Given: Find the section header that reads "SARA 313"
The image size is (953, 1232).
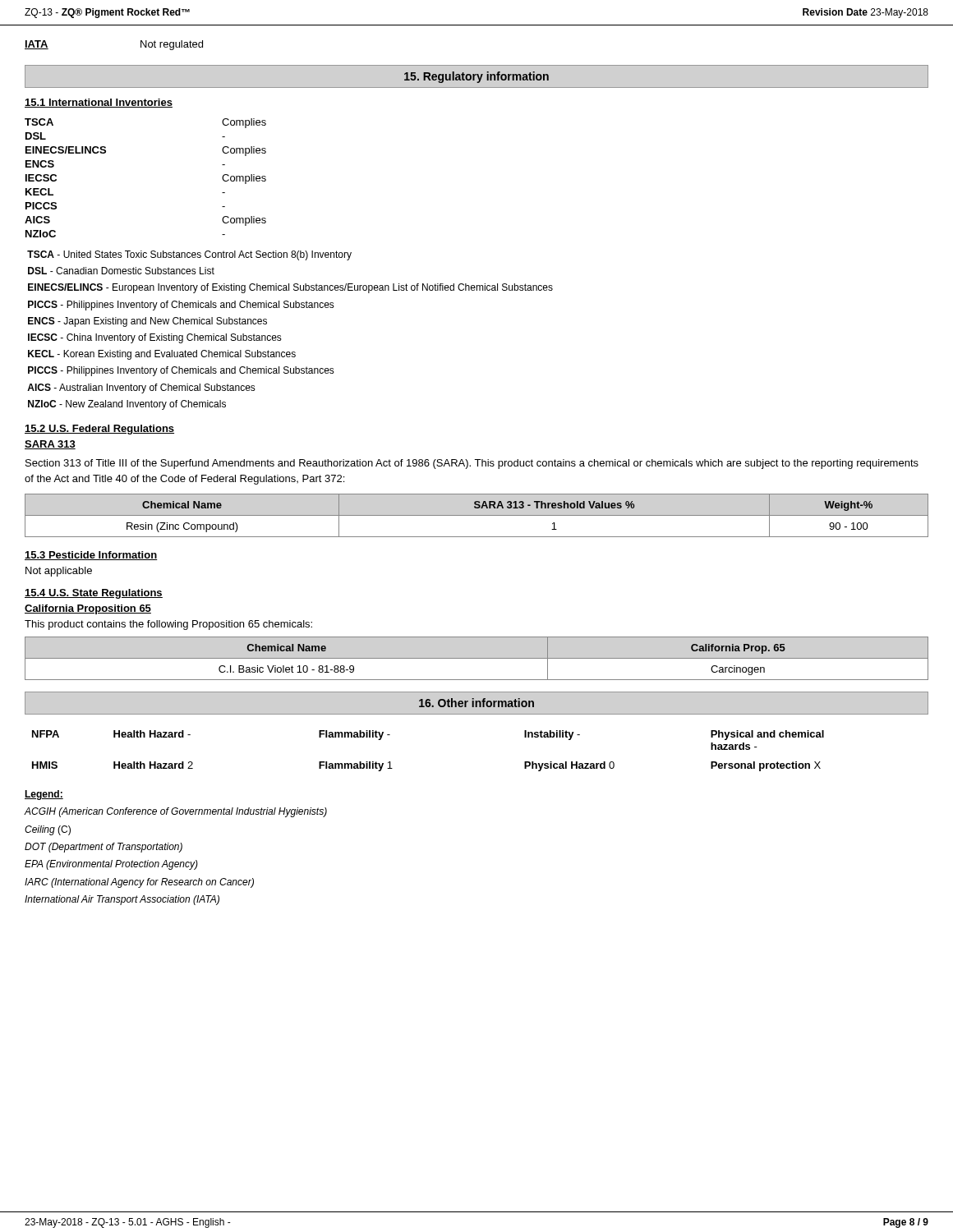Looking at the screenshot, I should pyautogui.click(x=50, y=444).
